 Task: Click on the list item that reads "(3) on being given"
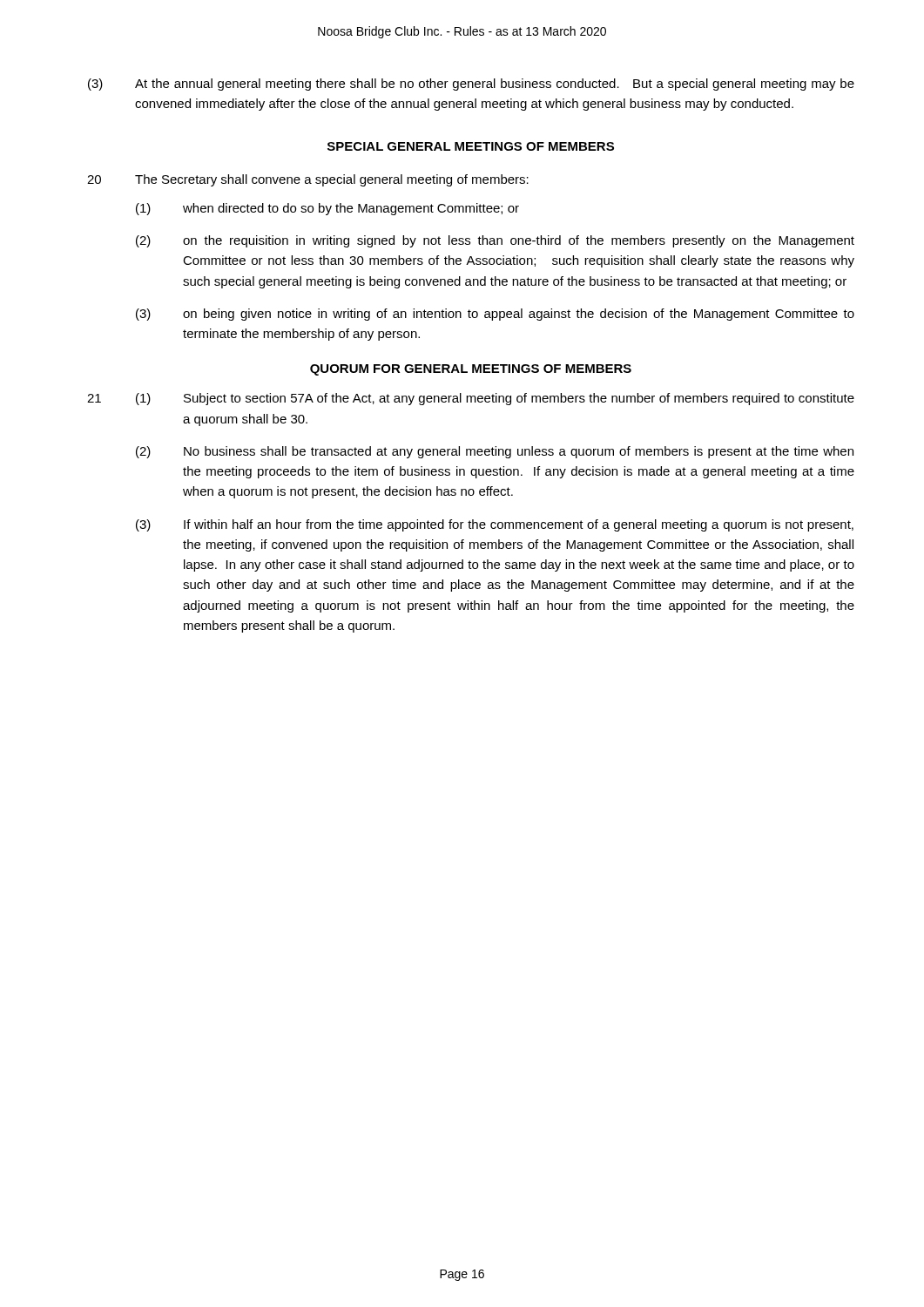coord(495,323)
